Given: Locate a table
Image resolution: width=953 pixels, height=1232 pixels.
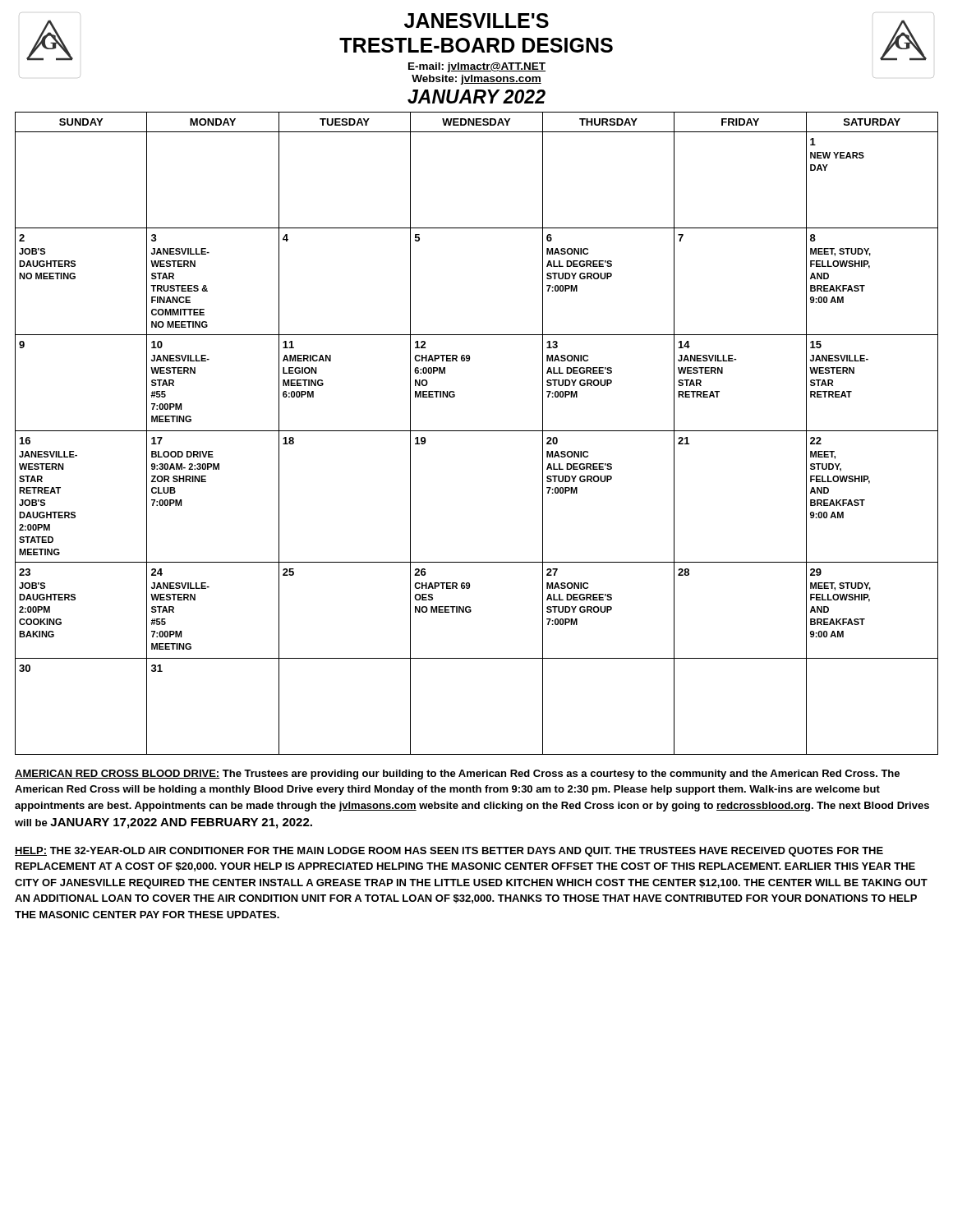Looking at the screenshot, I should (x=476, y=433).
